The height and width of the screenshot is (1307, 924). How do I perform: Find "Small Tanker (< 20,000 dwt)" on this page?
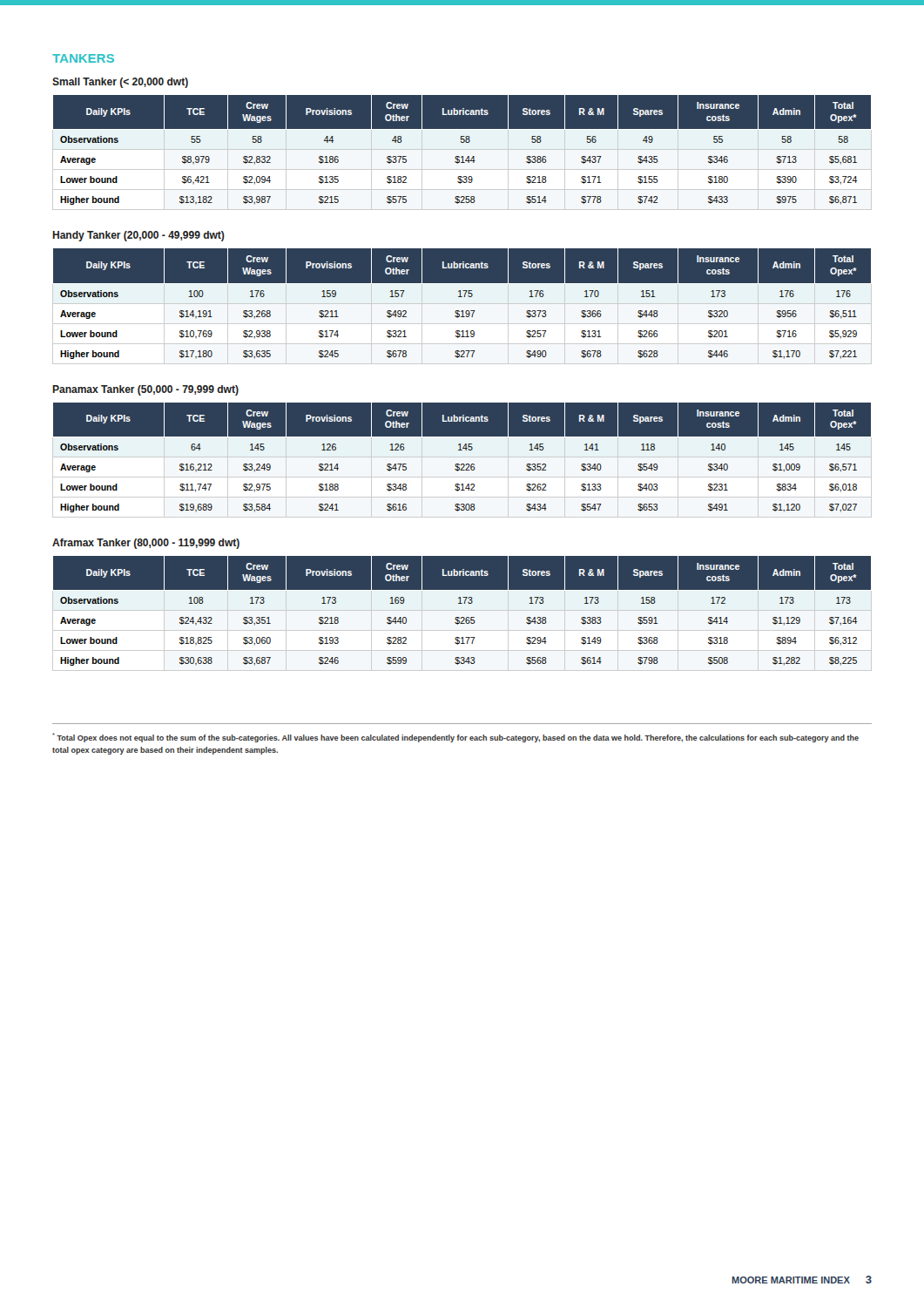click(120, 82)
